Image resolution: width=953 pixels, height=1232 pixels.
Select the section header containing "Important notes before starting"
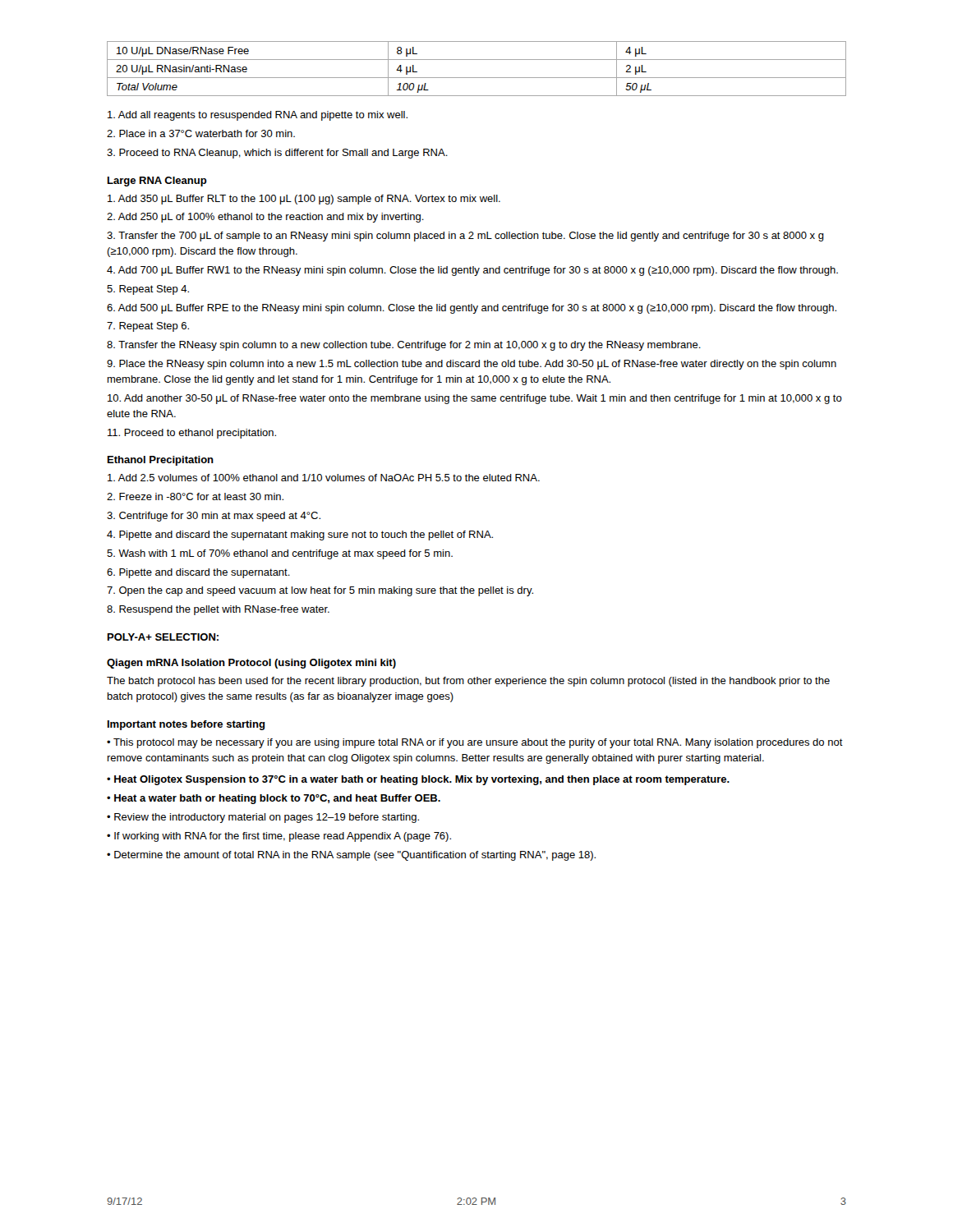click(186, 724)
